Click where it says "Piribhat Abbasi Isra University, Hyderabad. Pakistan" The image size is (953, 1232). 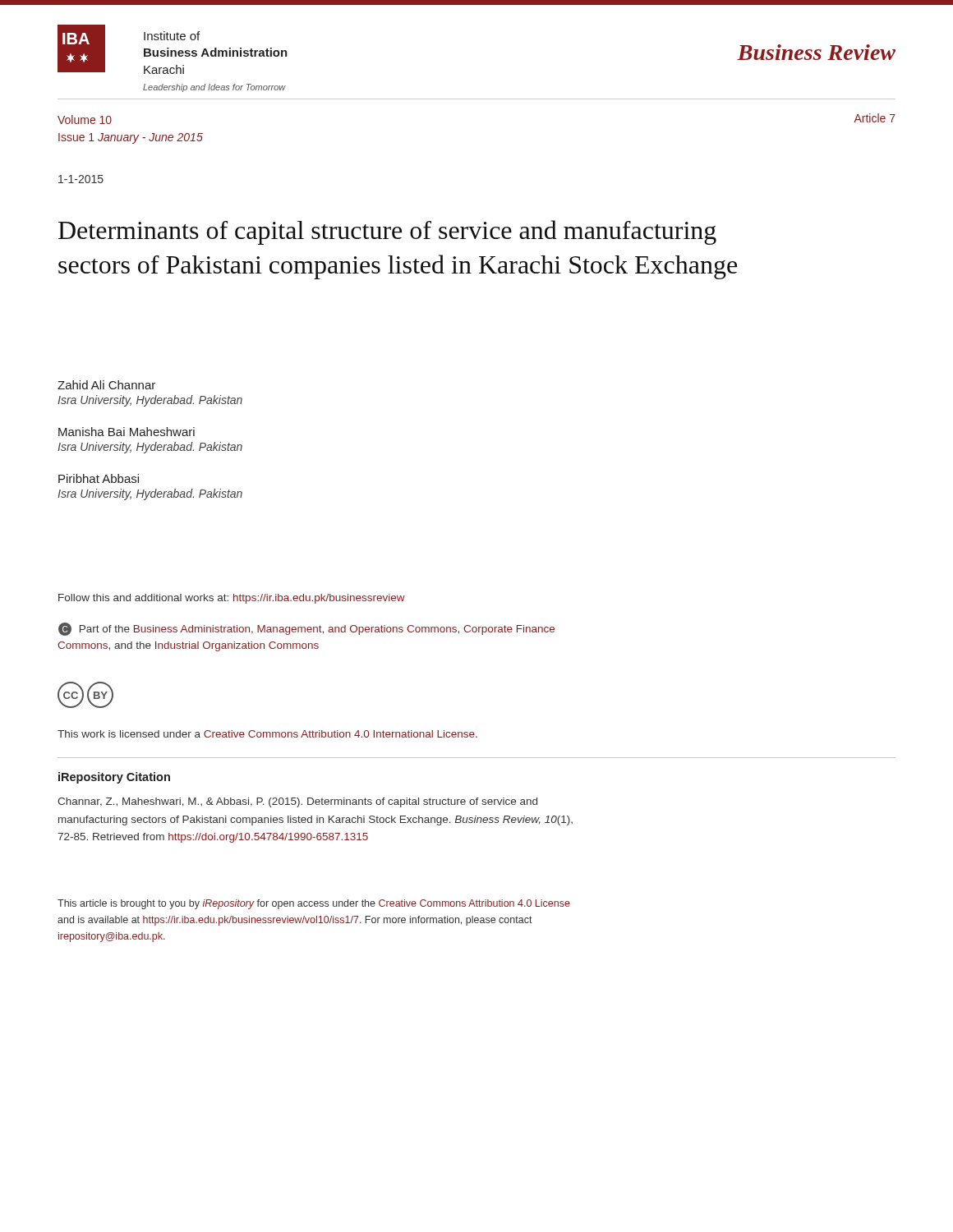(x=150, y=486)
